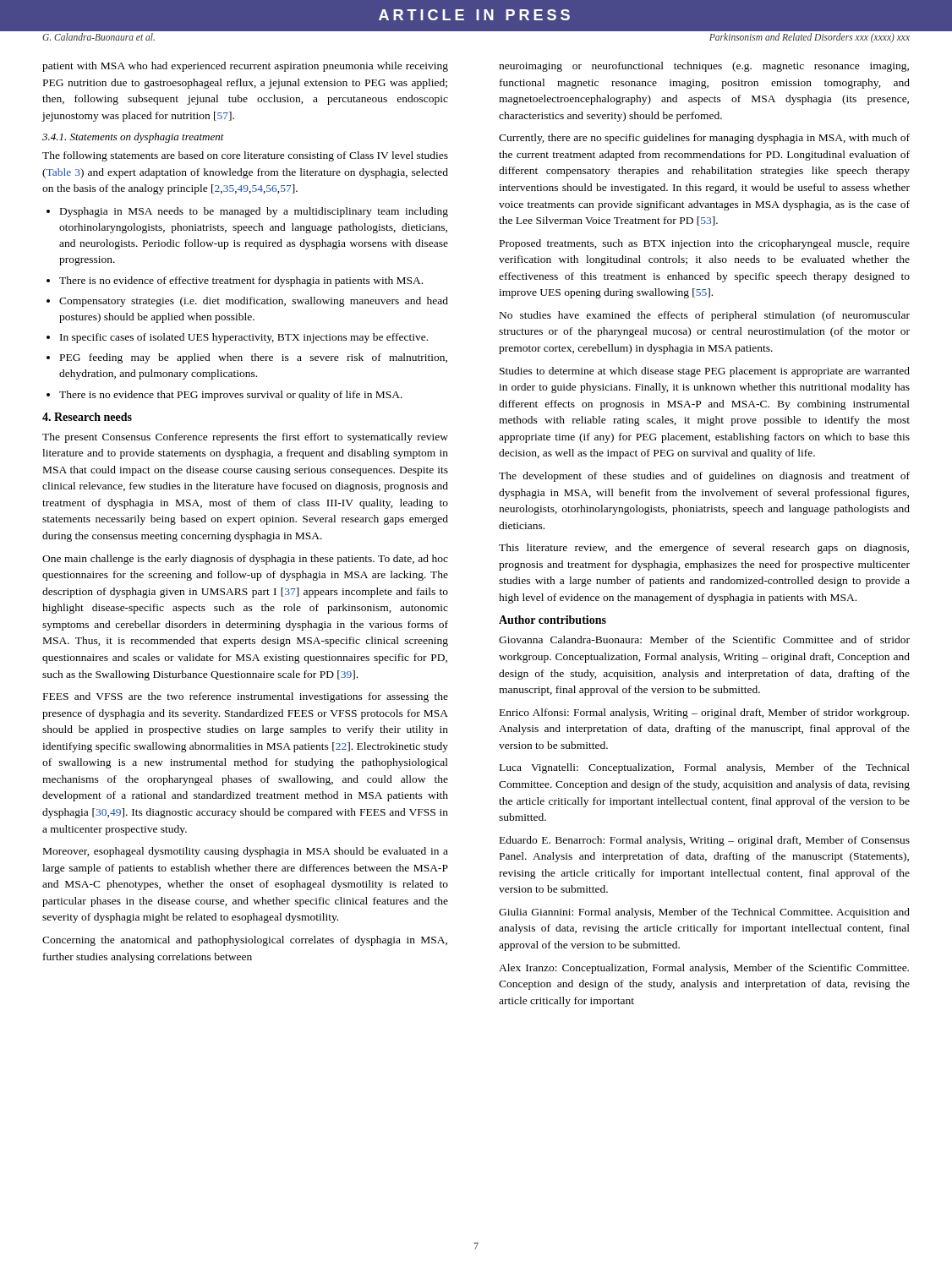Screen dimensions: 1268x952
Task: Locate the region starting "Luca Vignatelli: Conceptualization, Formal analysis, Member of"
Action: pos(704,792)
